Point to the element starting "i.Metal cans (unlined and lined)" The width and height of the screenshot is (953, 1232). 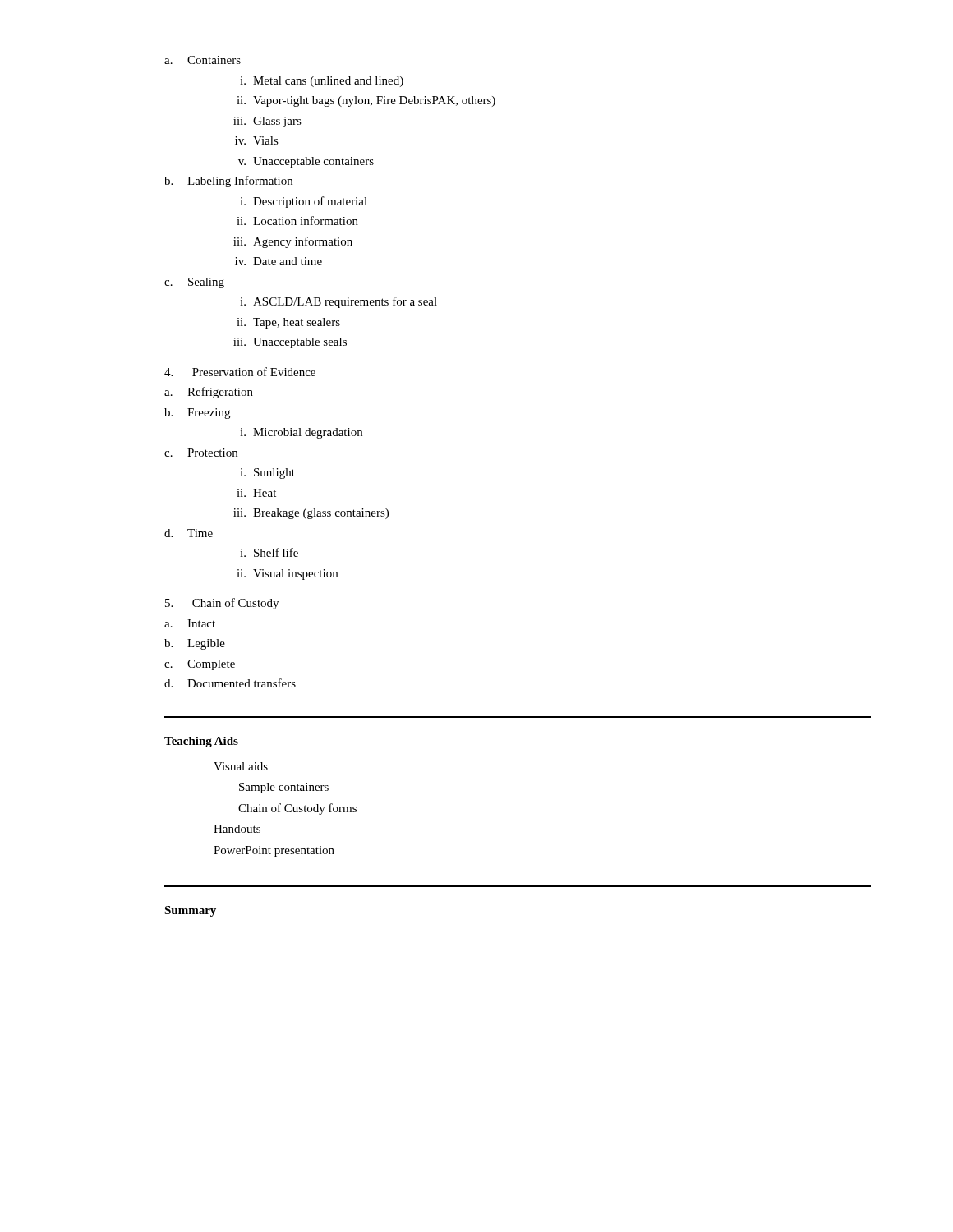pos(309,80)
